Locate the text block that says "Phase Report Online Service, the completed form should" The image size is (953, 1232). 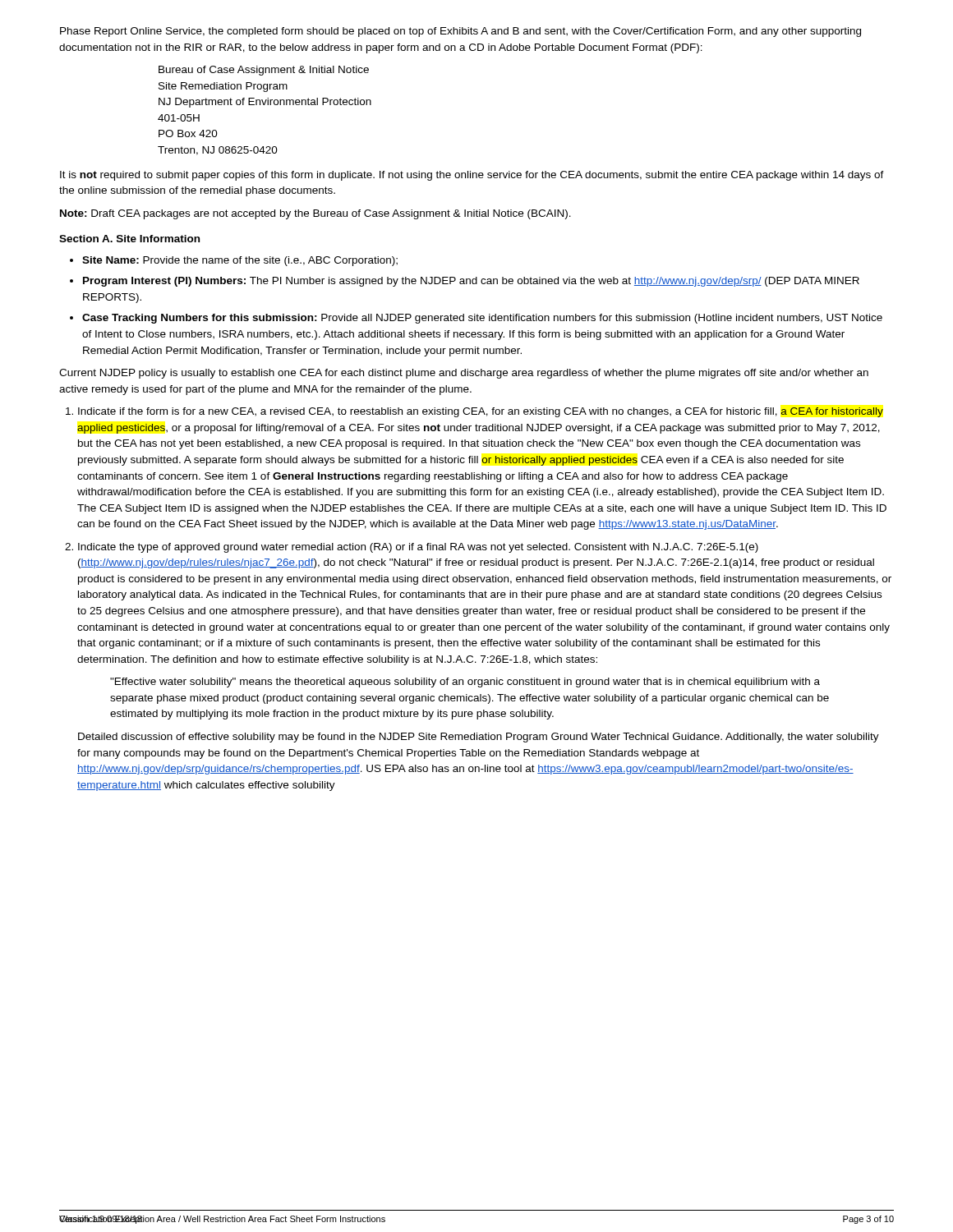476,39
